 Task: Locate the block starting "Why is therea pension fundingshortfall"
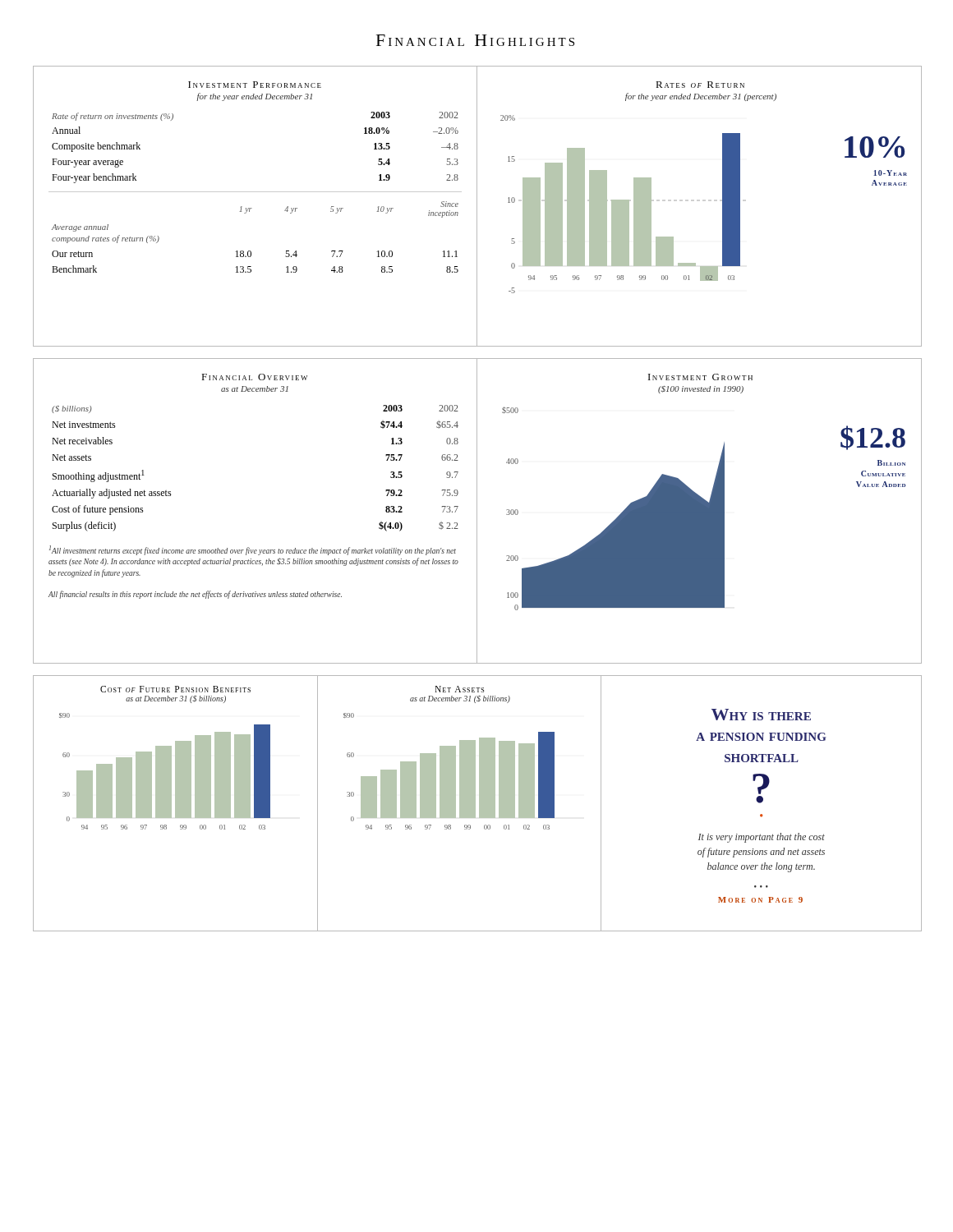pos(761,804)
